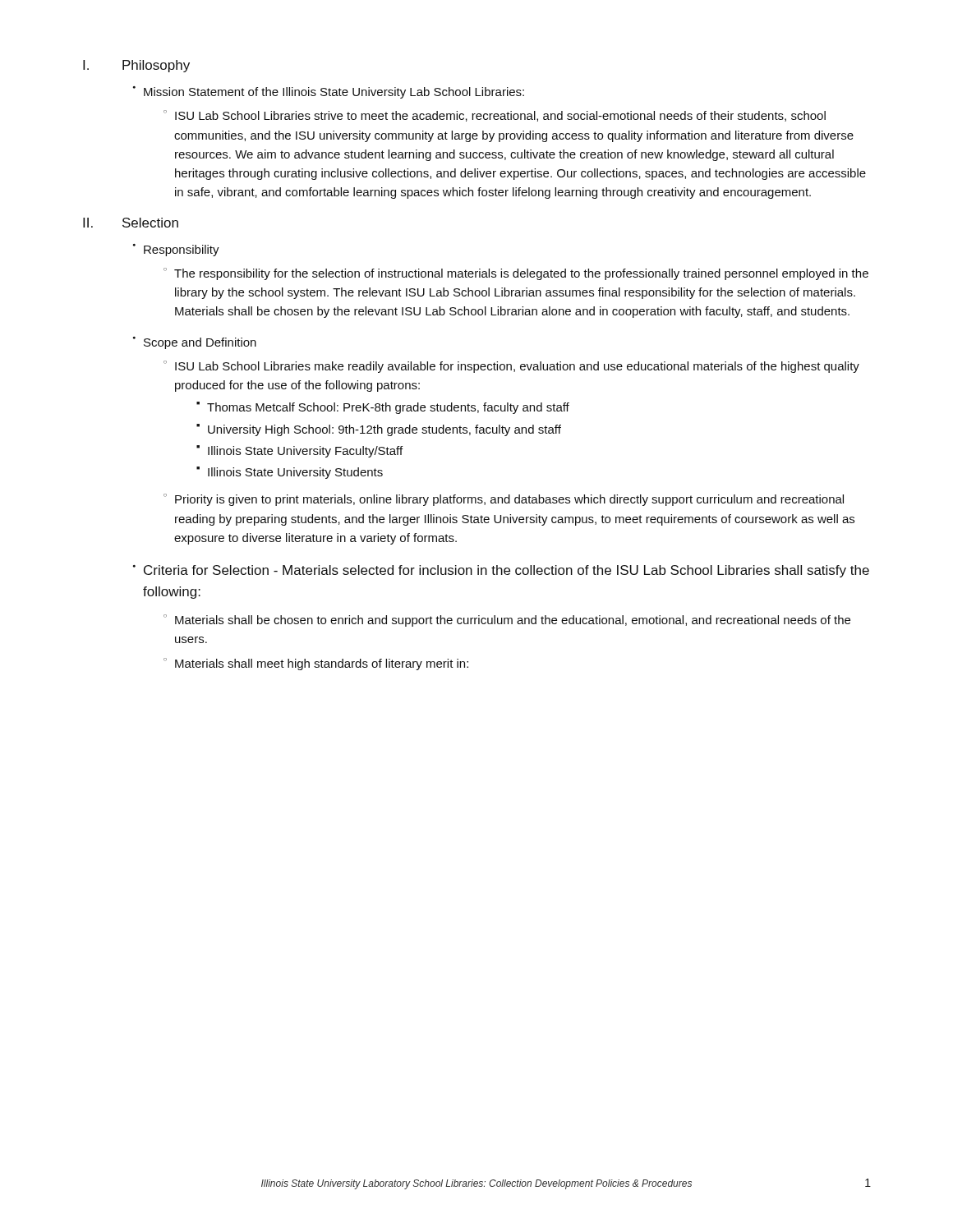Point to the passage starting "● Criteria for Selection - Materials"
Screen dimensions: 1232x953
(x=498, y=581)
